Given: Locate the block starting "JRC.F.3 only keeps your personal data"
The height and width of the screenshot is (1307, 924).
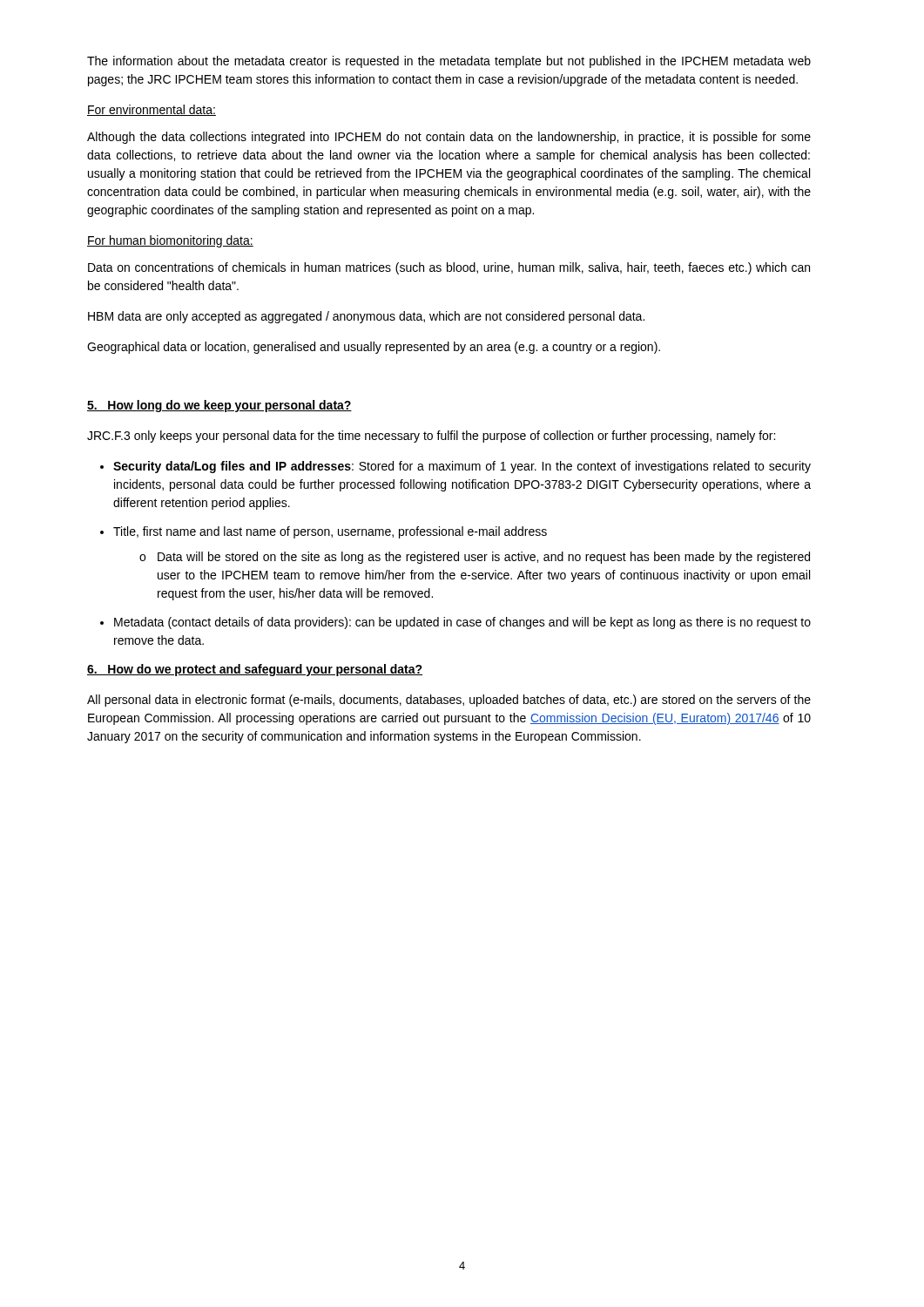Looking at the screenshot, I should pos(449,436).
